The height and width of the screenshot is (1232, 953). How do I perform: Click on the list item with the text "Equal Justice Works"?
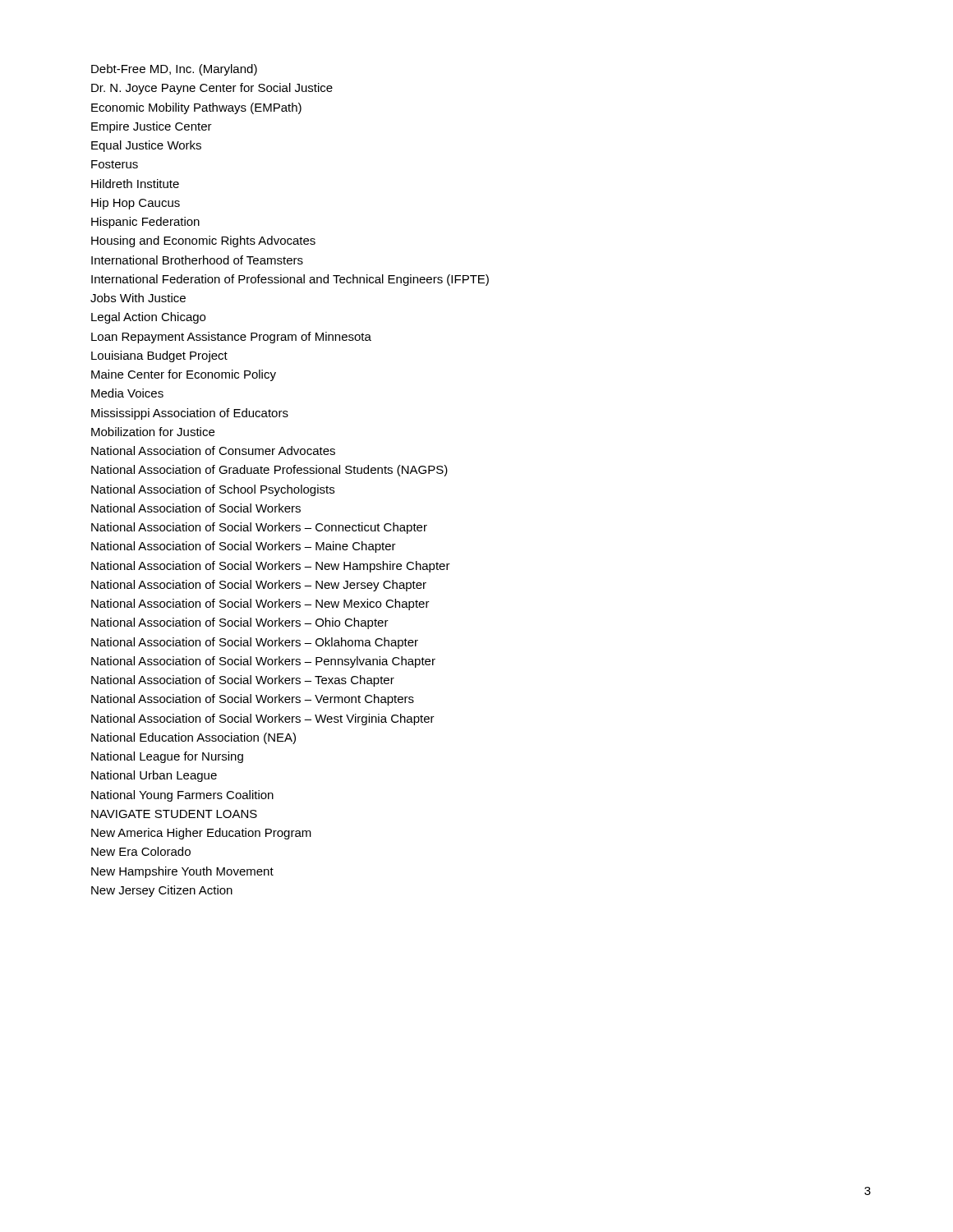146,145
